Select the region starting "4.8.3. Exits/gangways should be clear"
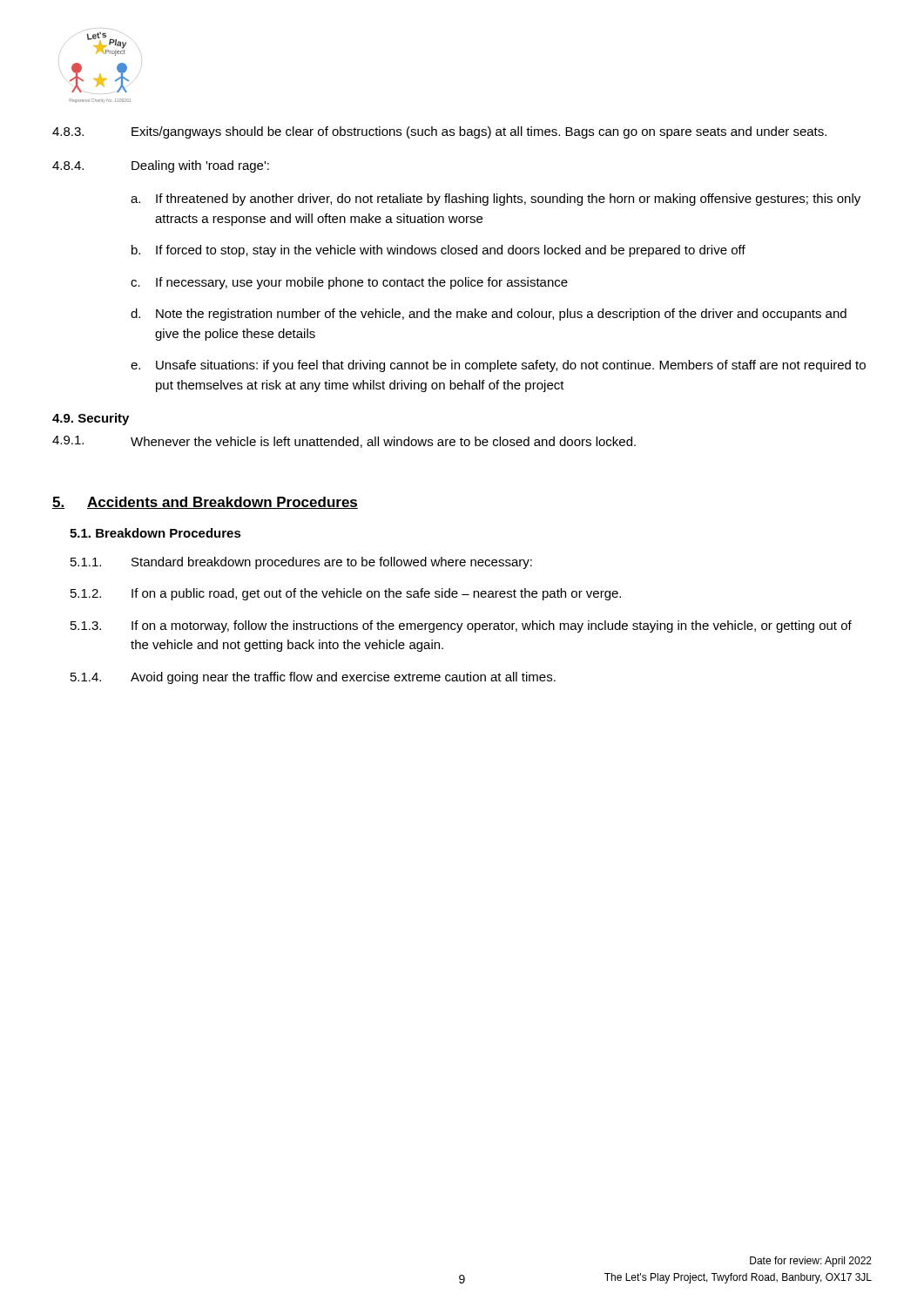 coord(462,132)
